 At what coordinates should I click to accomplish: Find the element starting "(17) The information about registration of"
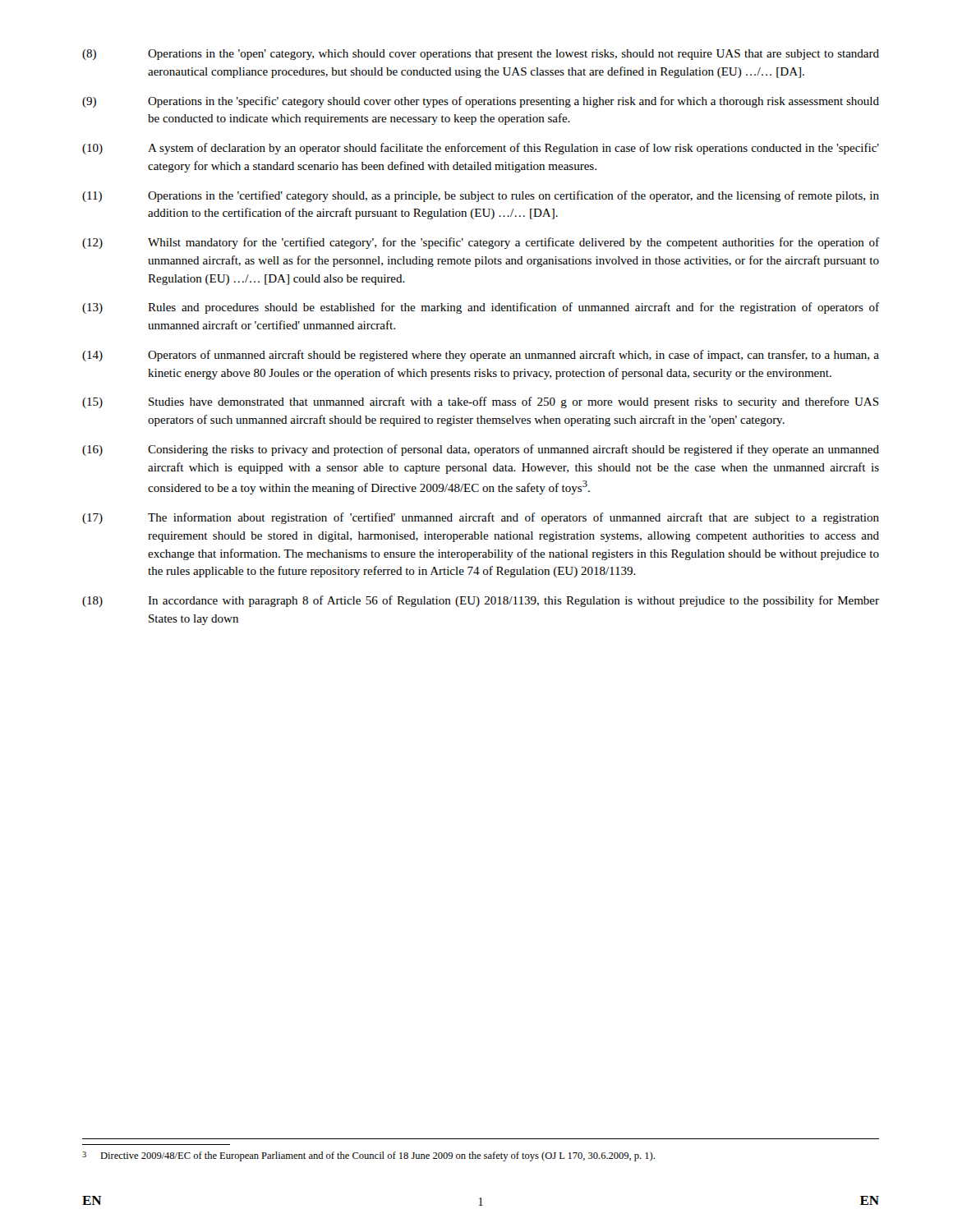point(481,545)
